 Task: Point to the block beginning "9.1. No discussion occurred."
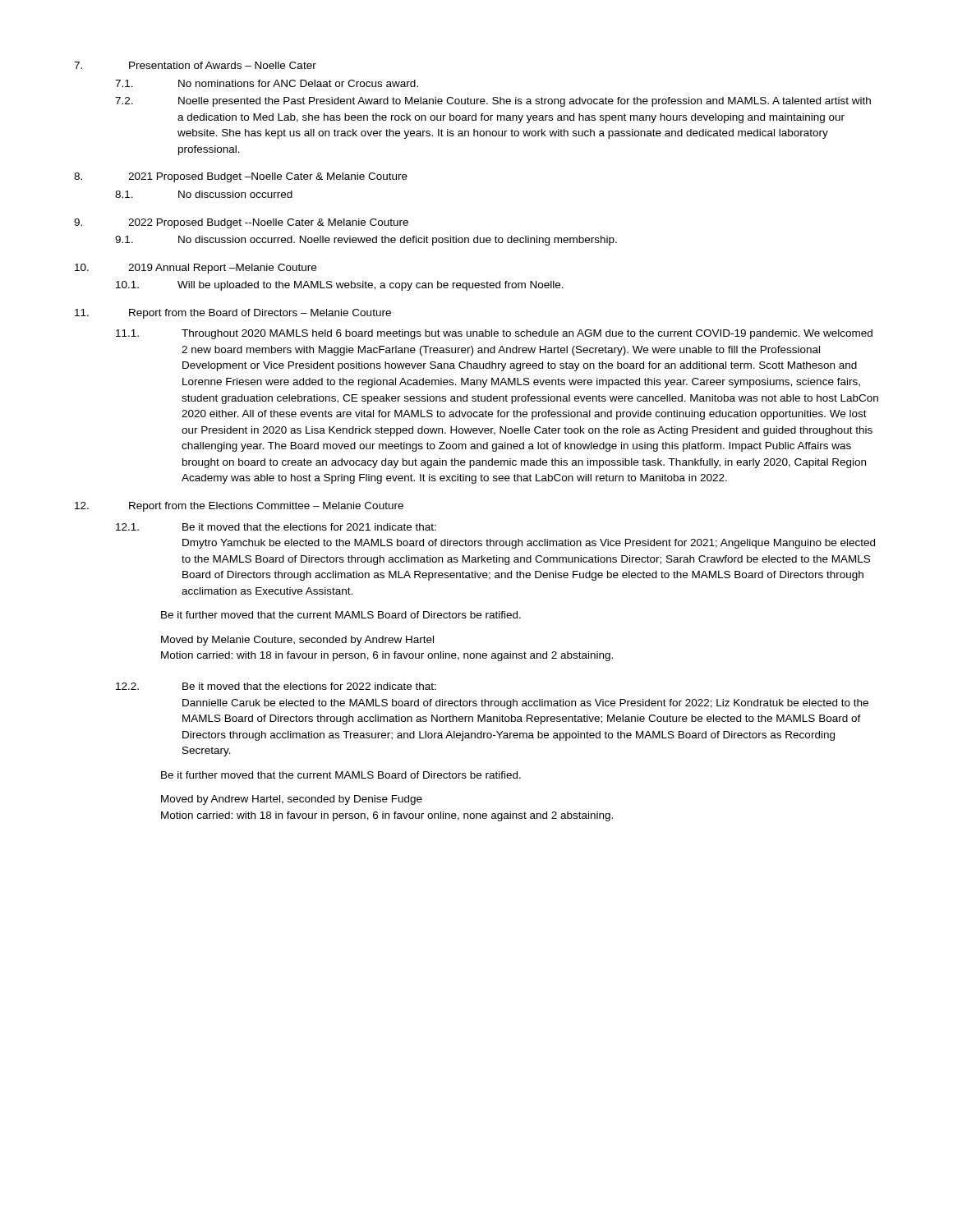(489, 240)
